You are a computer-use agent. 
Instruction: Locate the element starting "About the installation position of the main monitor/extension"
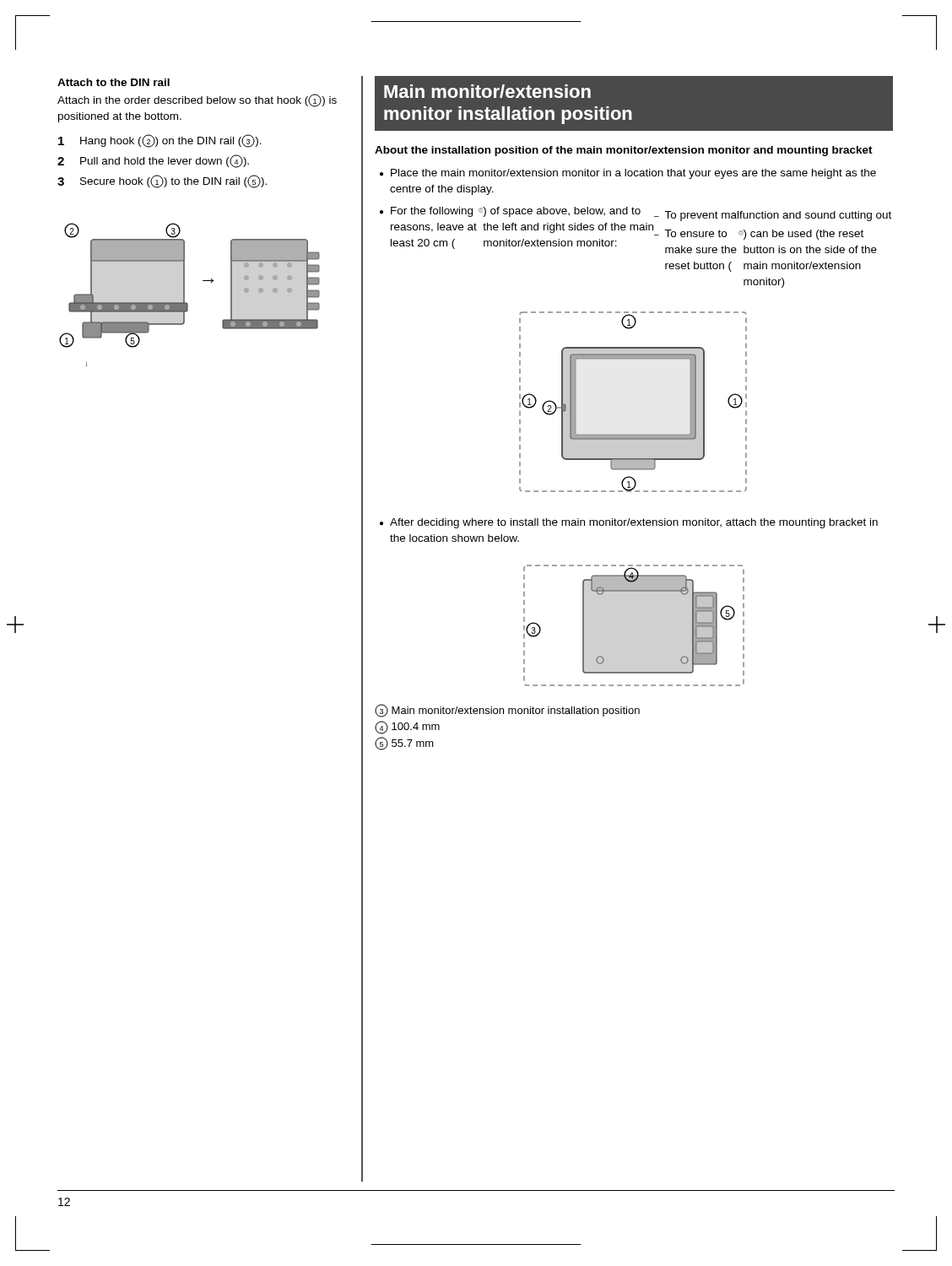(x=623, y=150)
